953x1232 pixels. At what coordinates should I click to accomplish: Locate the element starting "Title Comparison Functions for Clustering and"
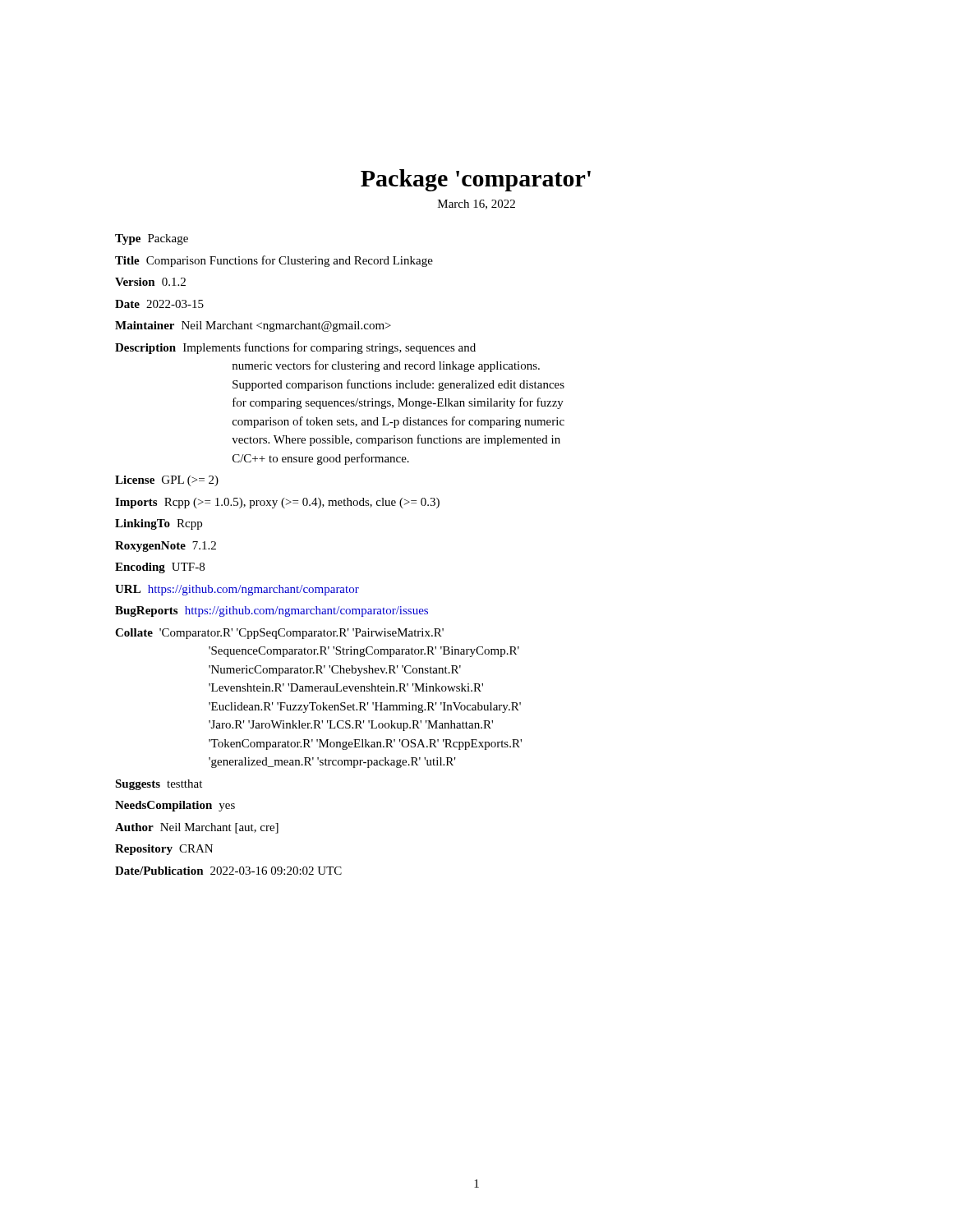coord(274,261)
